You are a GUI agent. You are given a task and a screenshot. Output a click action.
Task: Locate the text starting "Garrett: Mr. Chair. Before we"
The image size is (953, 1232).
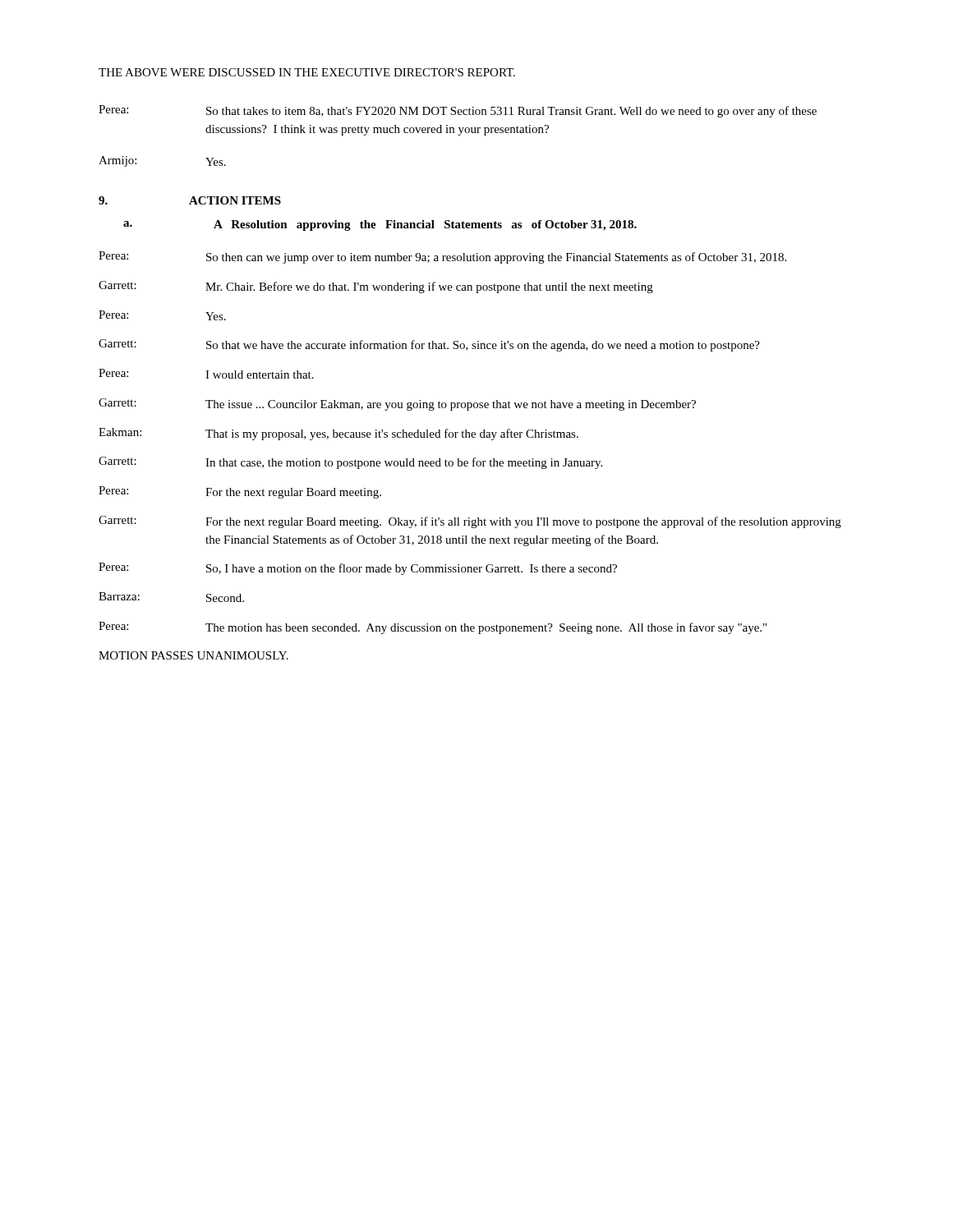point(476,287)
